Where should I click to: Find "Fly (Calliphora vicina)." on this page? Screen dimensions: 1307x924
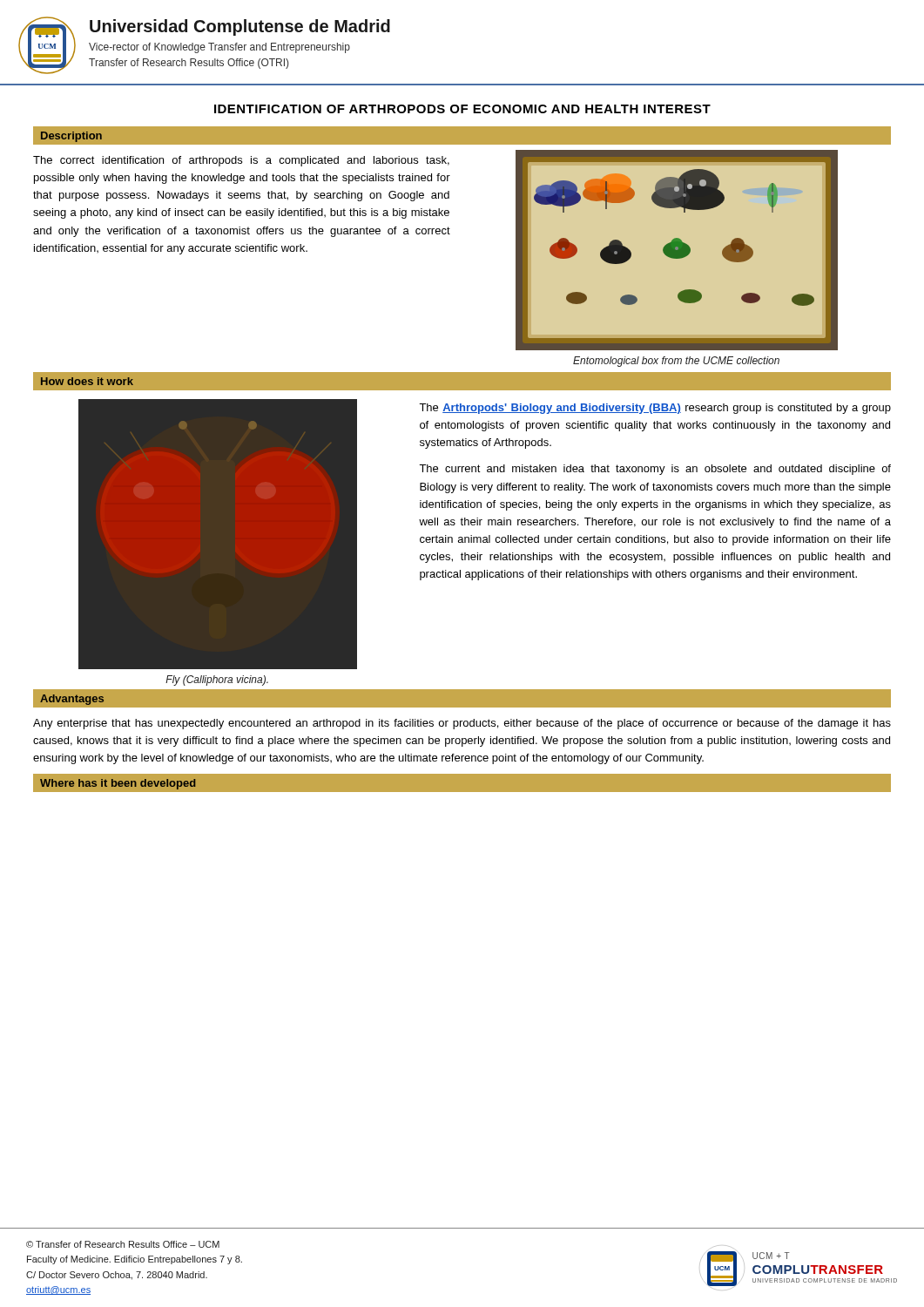click(x=217, y=680)
